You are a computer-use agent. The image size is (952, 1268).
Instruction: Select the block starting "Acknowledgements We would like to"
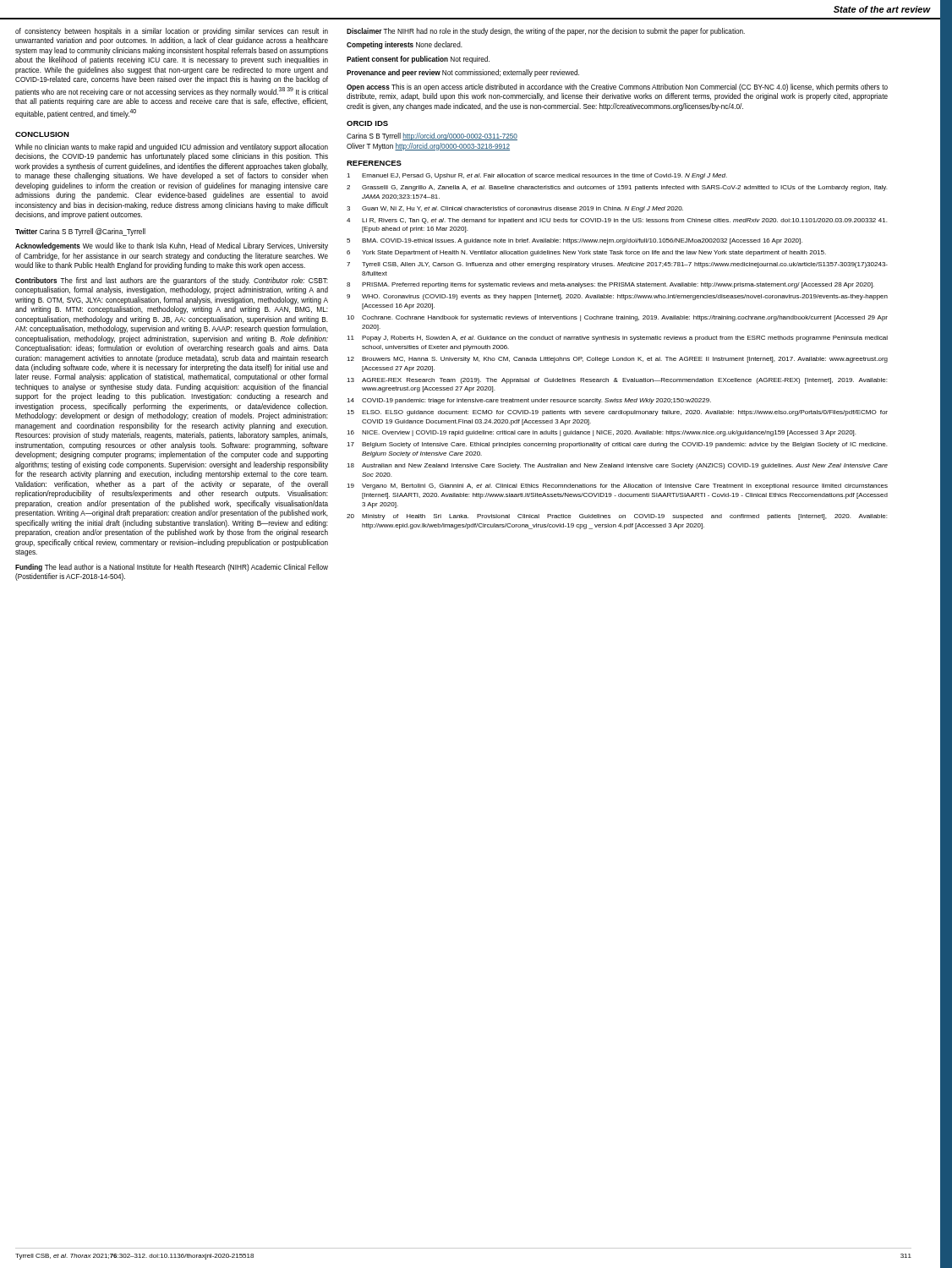point(172,256)
